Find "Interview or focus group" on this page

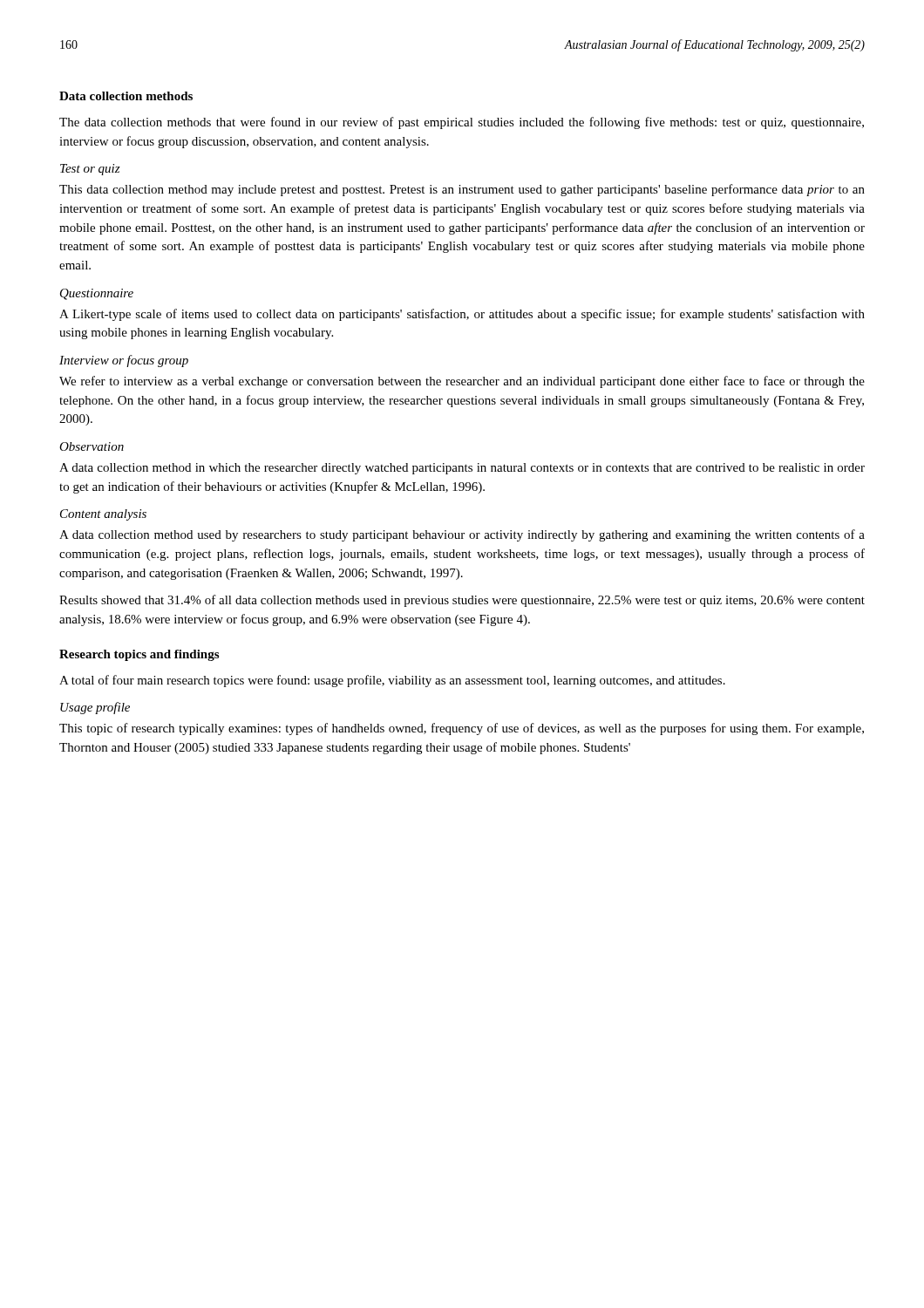pos(124,360)
